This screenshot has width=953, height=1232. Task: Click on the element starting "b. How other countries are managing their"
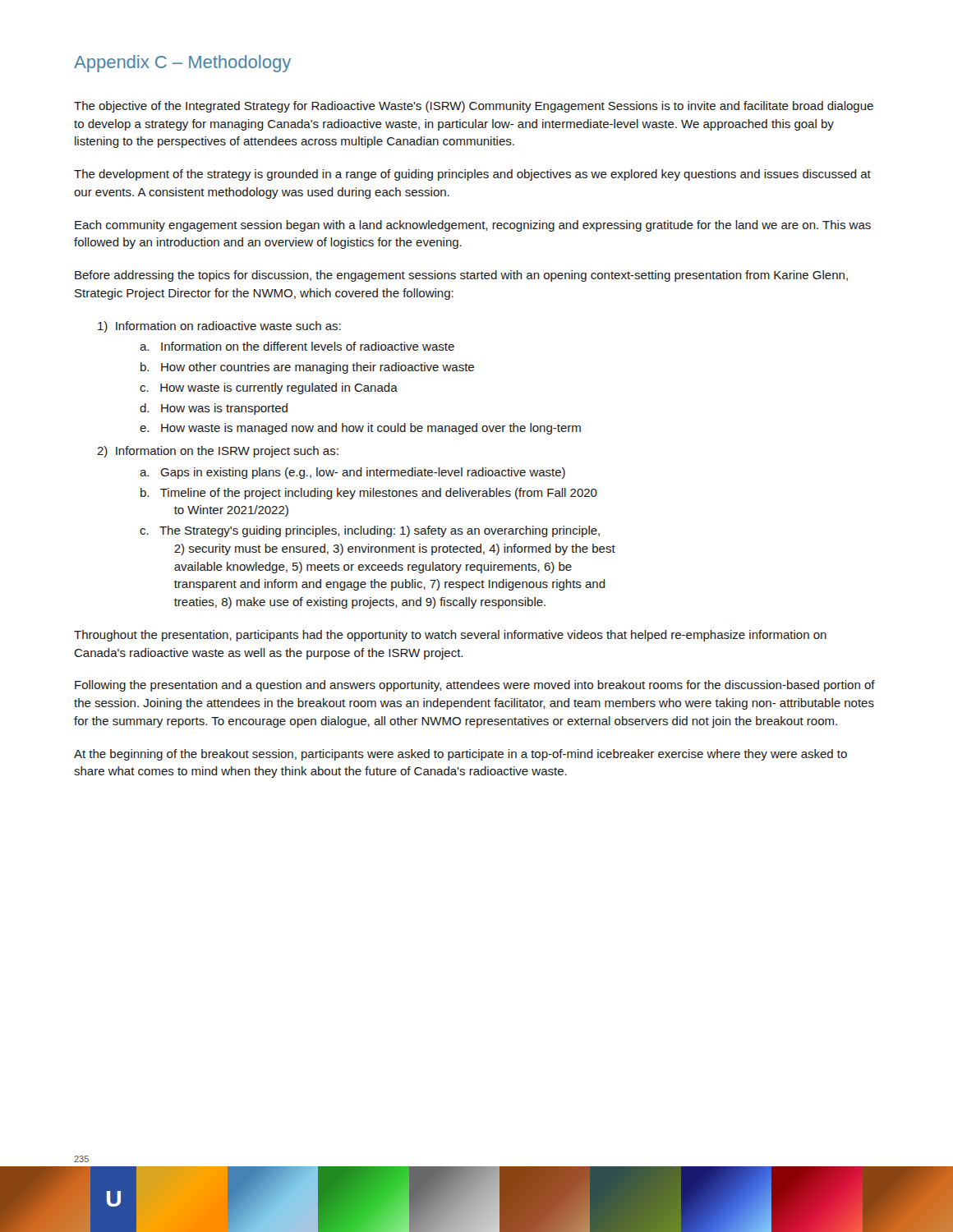(307, 367)
